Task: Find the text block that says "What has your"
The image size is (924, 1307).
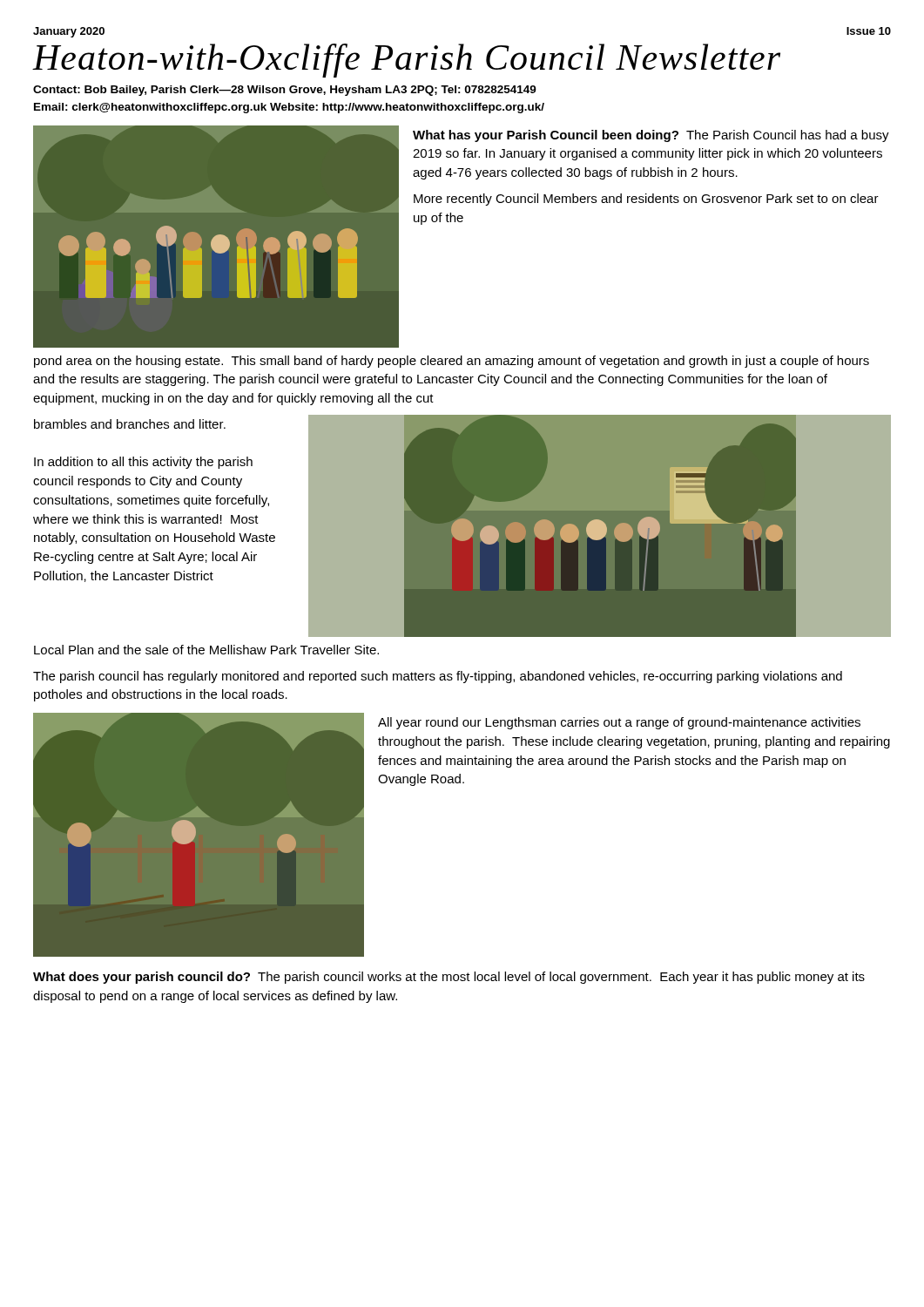Action: pyautogui.click(x=652, y=176)
